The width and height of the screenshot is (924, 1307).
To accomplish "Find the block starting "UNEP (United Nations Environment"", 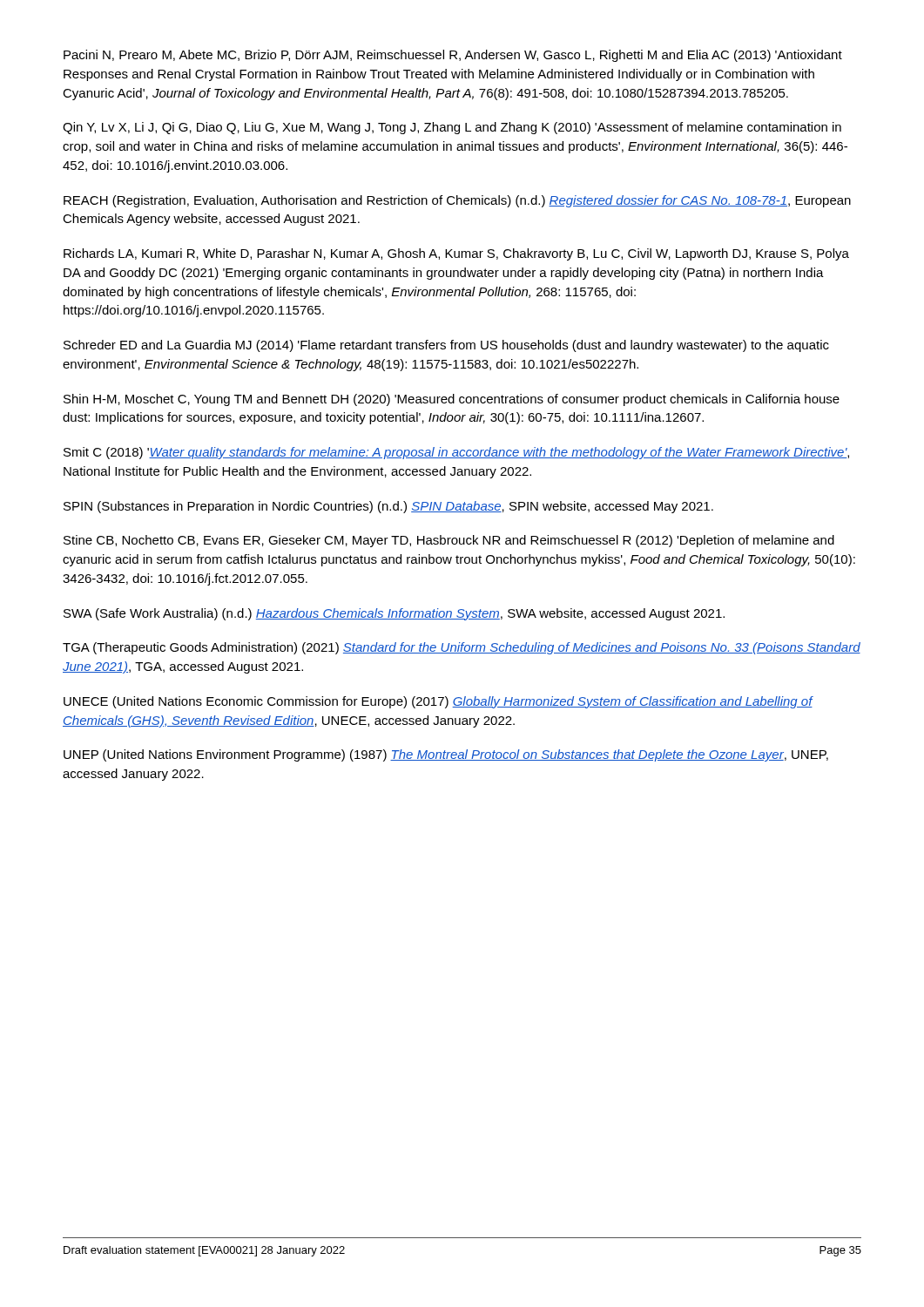I will coord(446,764).
